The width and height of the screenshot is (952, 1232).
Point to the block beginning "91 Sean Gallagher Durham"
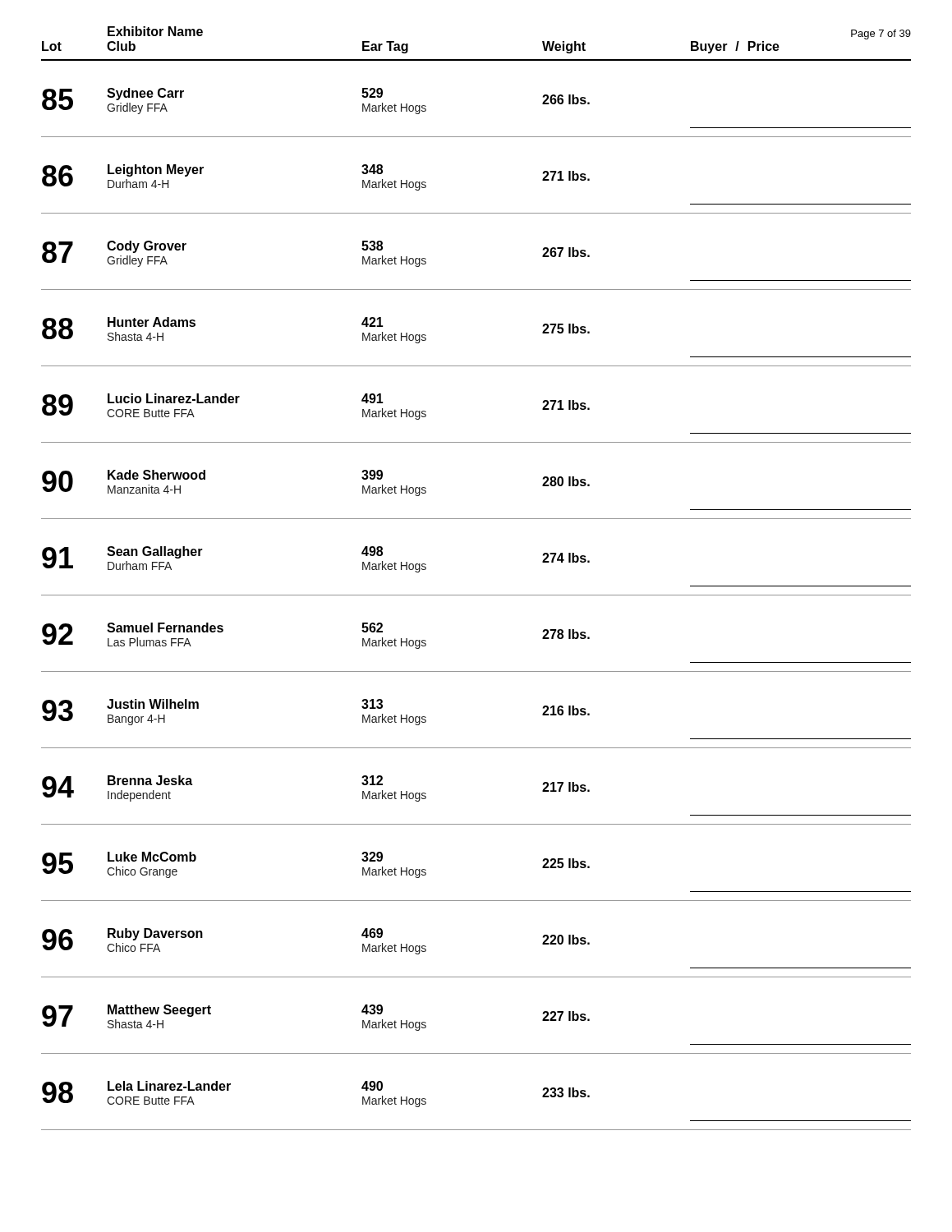tap(160, 562)
